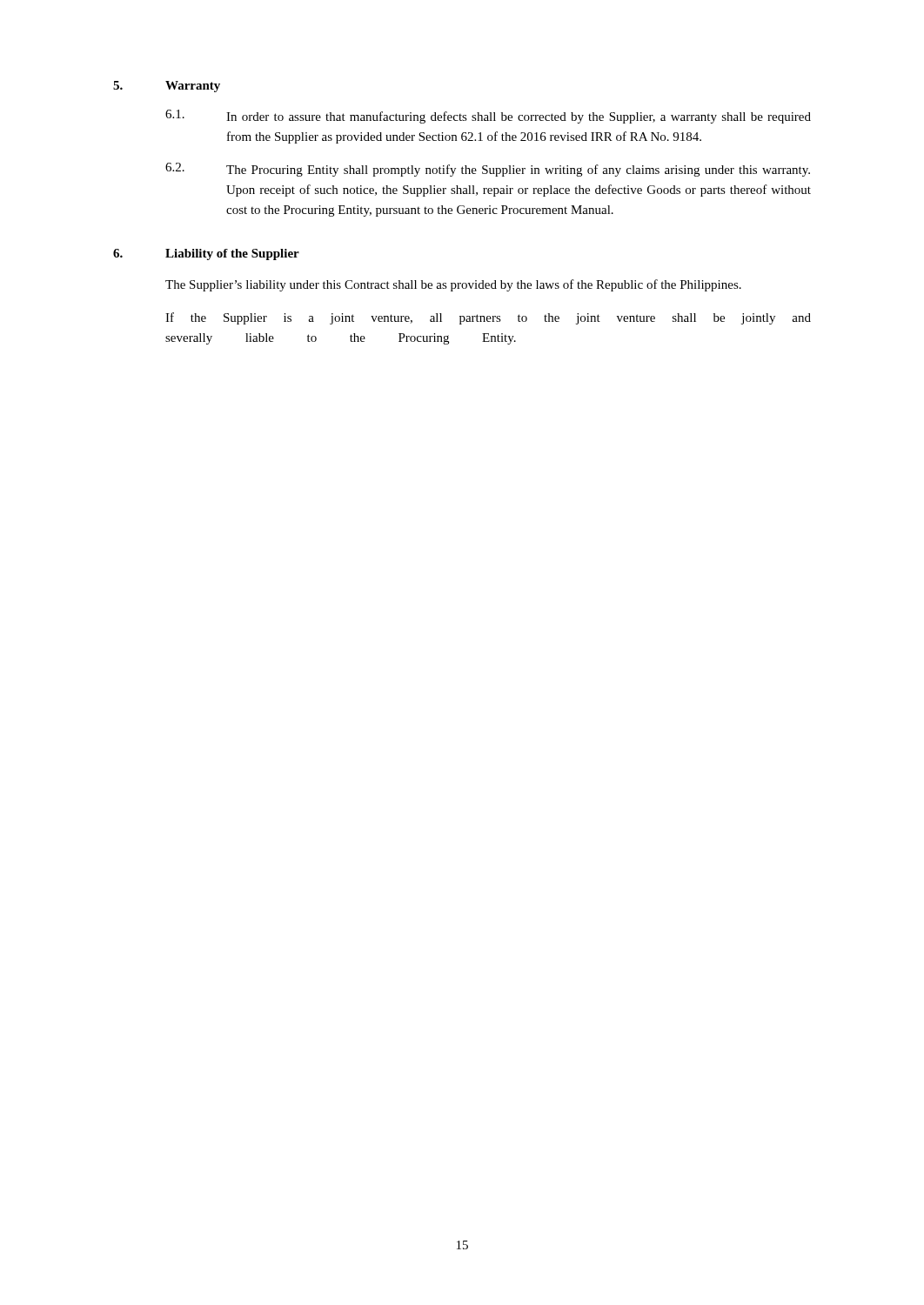
Task: Where does it say "5. Warranty"?
Action: [167, 86]
